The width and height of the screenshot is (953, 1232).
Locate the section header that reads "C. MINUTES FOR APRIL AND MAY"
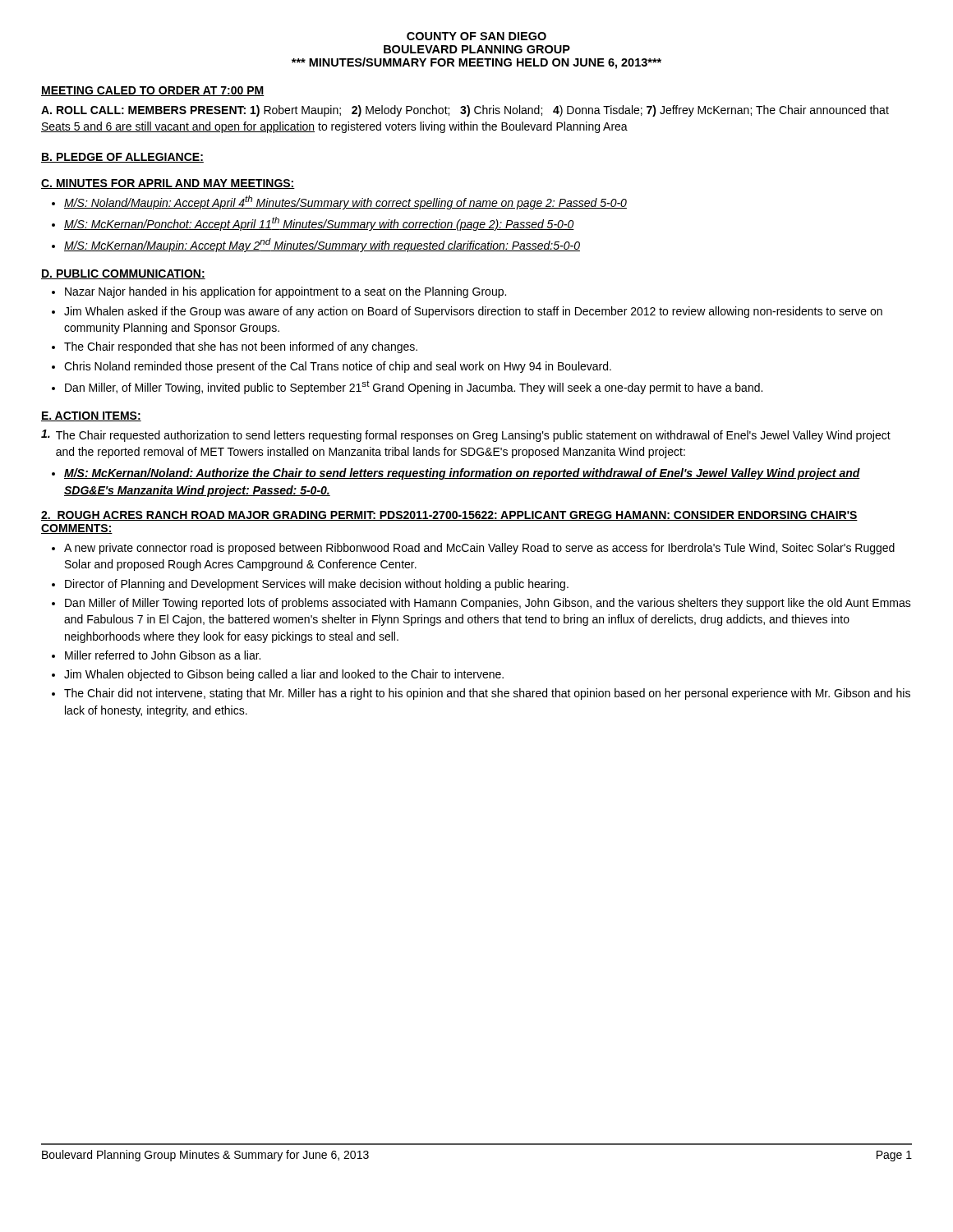coord(168,183)
